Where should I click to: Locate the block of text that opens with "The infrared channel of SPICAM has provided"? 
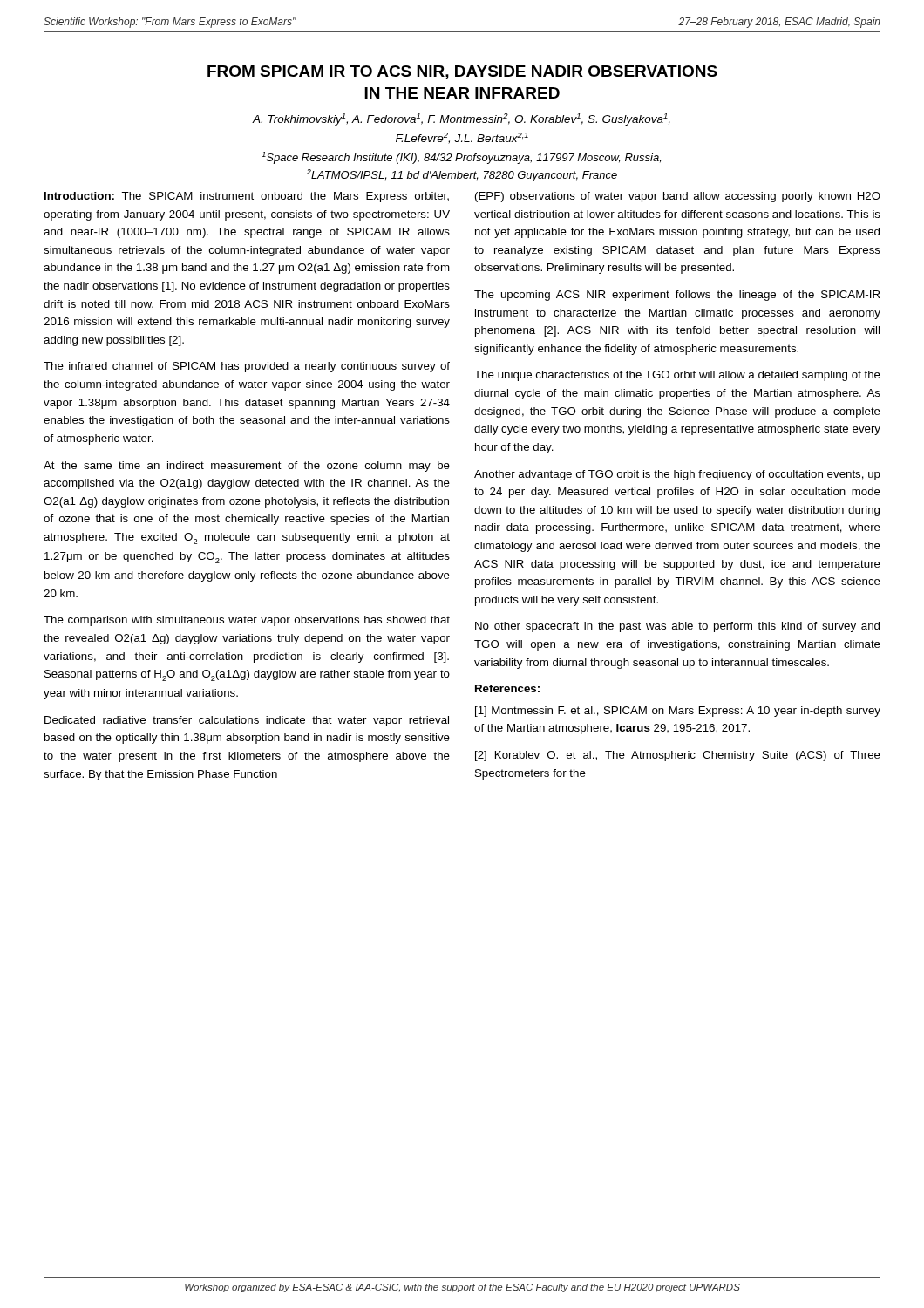tap(247, 403)
